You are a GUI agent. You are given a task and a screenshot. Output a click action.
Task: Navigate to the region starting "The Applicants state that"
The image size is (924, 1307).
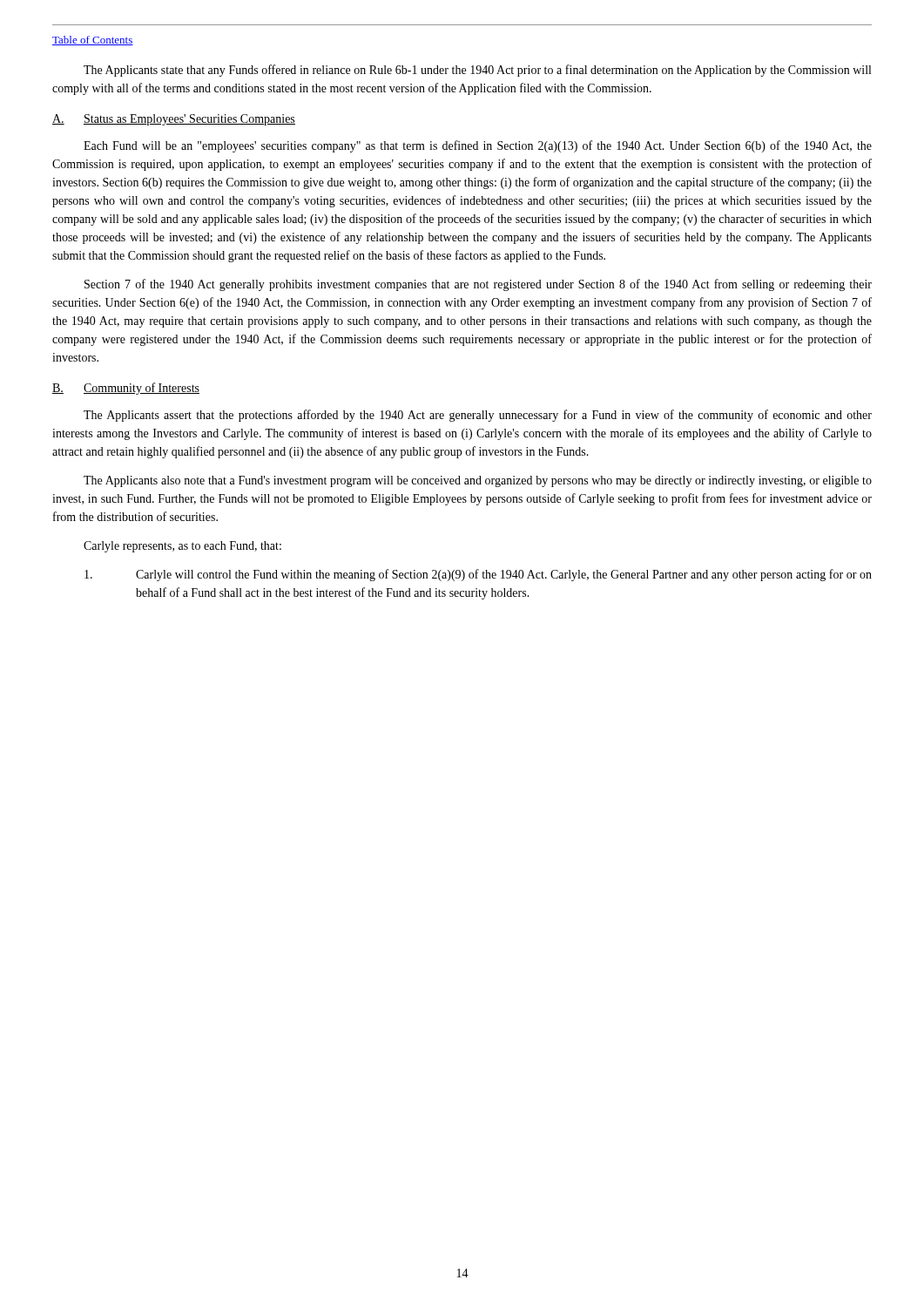[462, 79]
